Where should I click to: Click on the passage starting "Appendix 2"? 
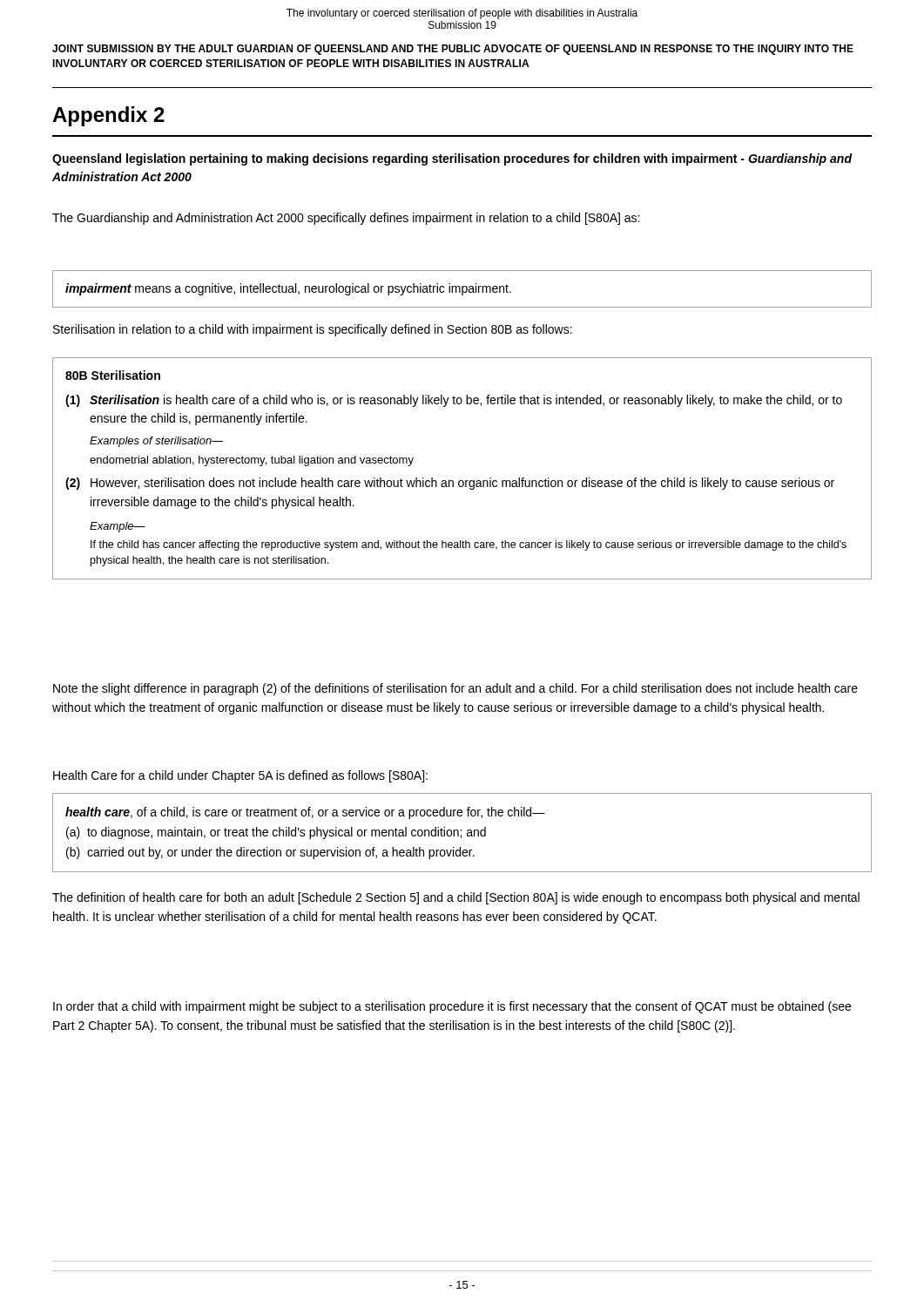pos(109,115)
